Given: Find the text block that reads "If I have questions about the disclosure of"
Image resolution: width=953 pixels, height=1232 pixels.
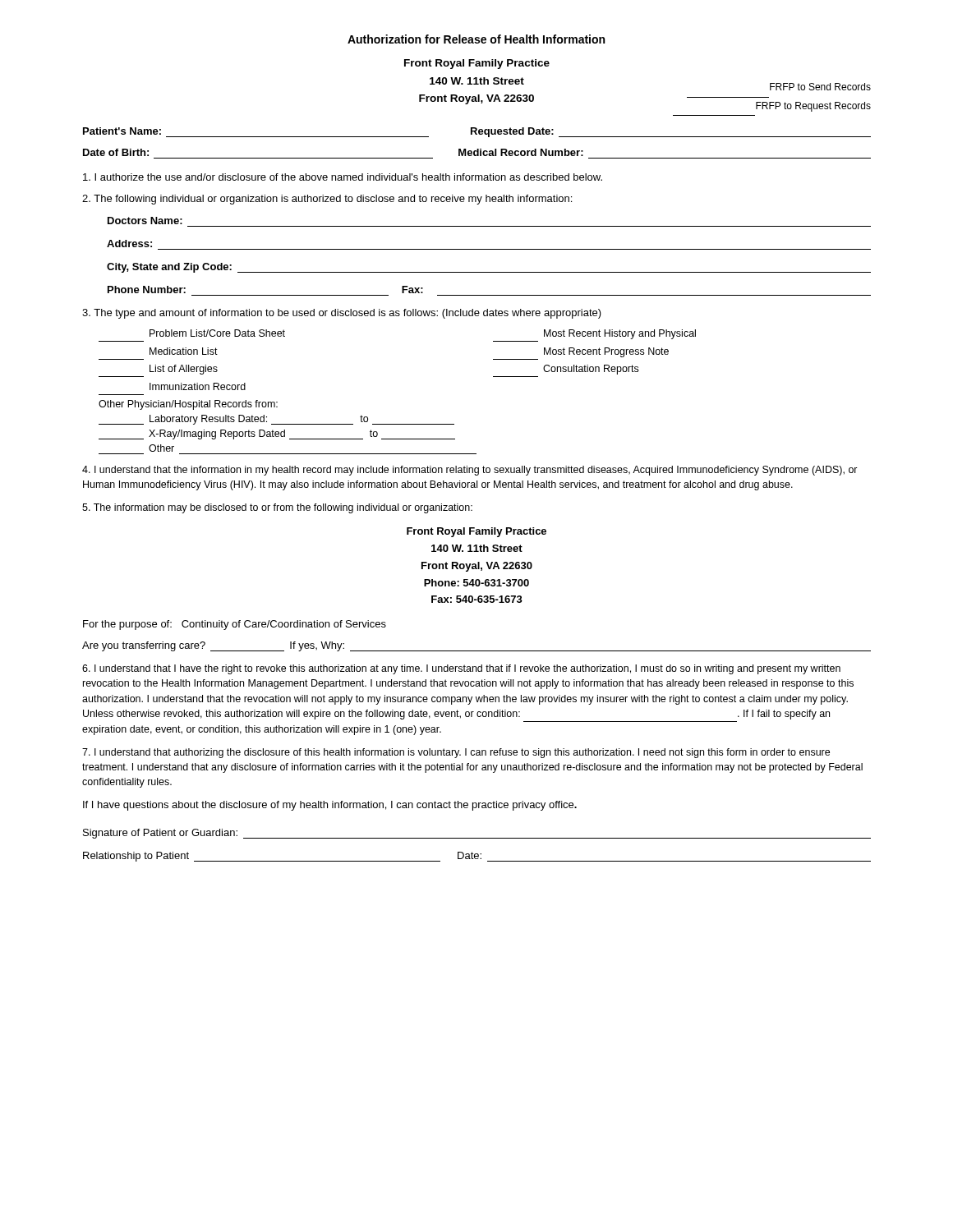Looking at the screenshot, I should pyautogui.click(x=330, y=805).
